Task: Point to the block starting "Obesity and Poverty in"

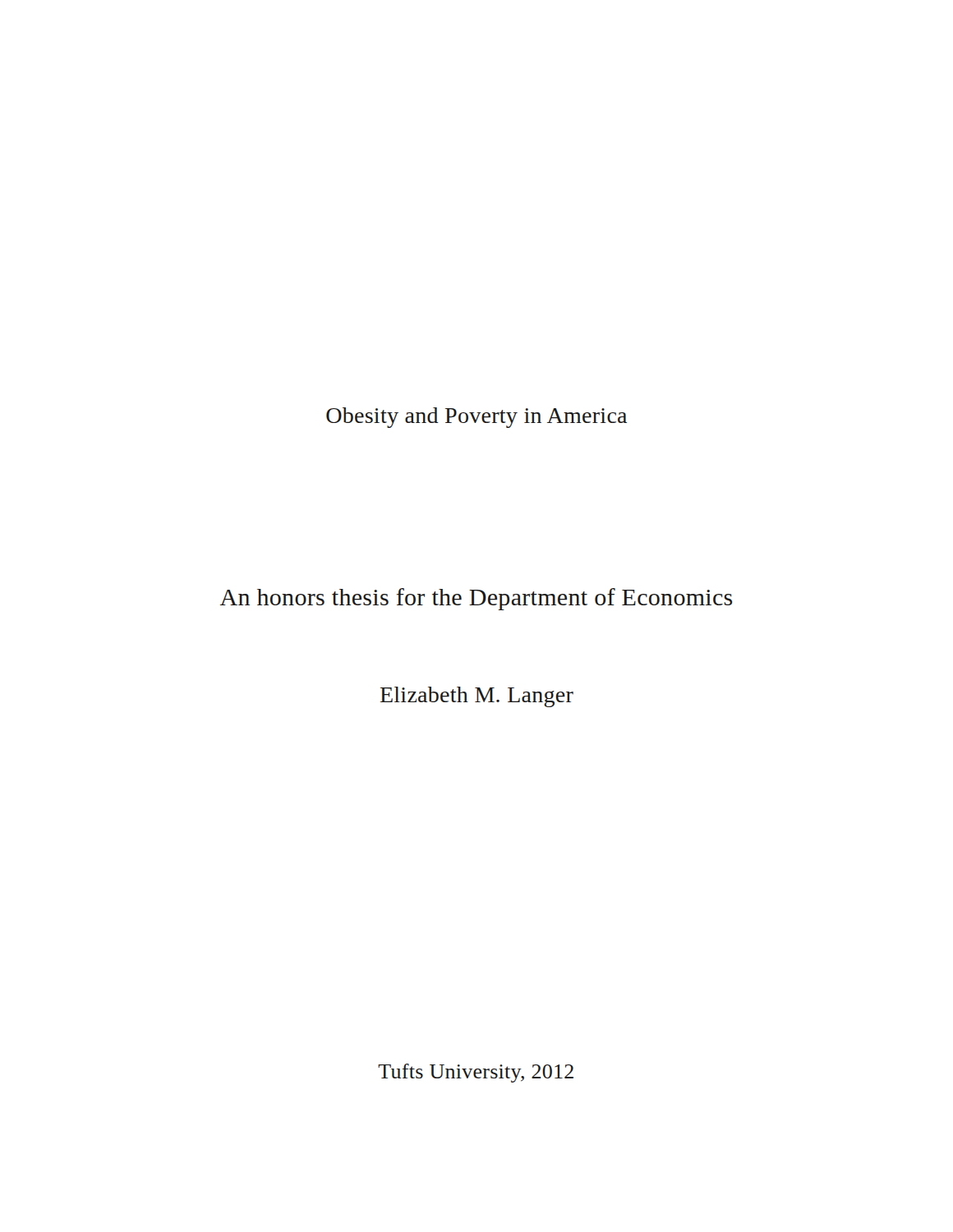Action: tap(476, 415)
